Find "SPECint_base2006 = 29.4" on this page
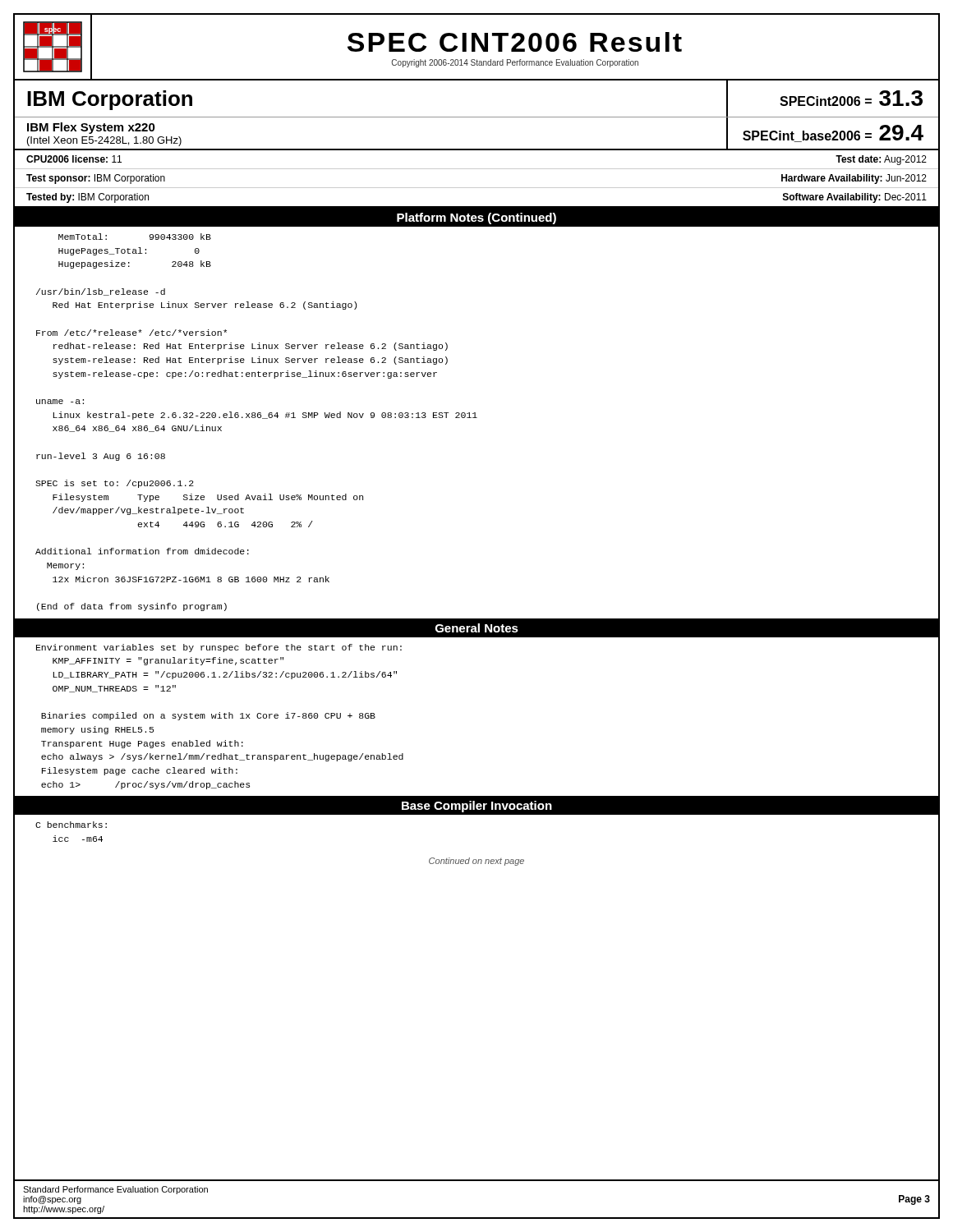Viewport: 953px width, 1232px height. coord(833,133)
